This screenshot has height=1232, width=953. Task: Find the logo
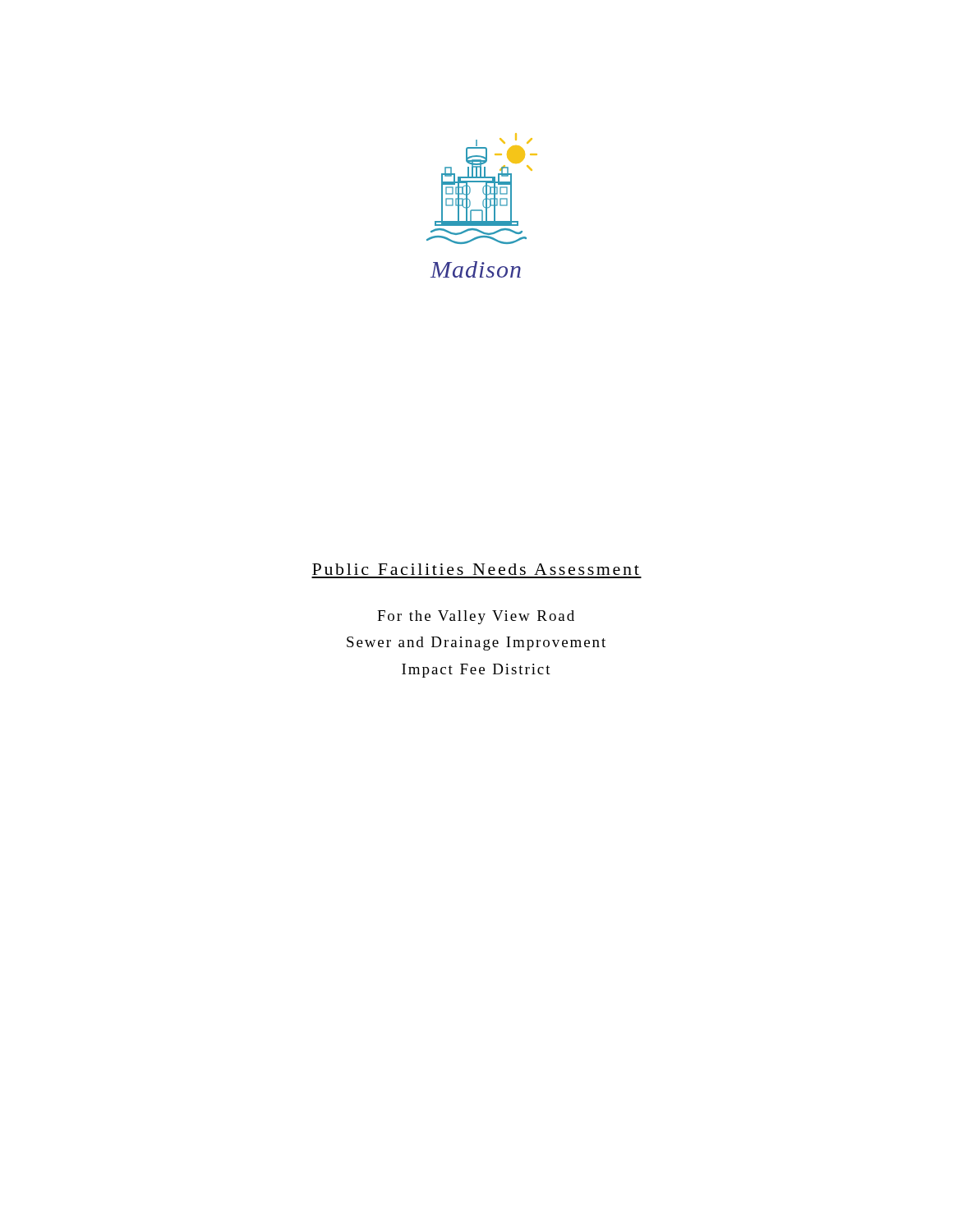(x=476, y=213)
